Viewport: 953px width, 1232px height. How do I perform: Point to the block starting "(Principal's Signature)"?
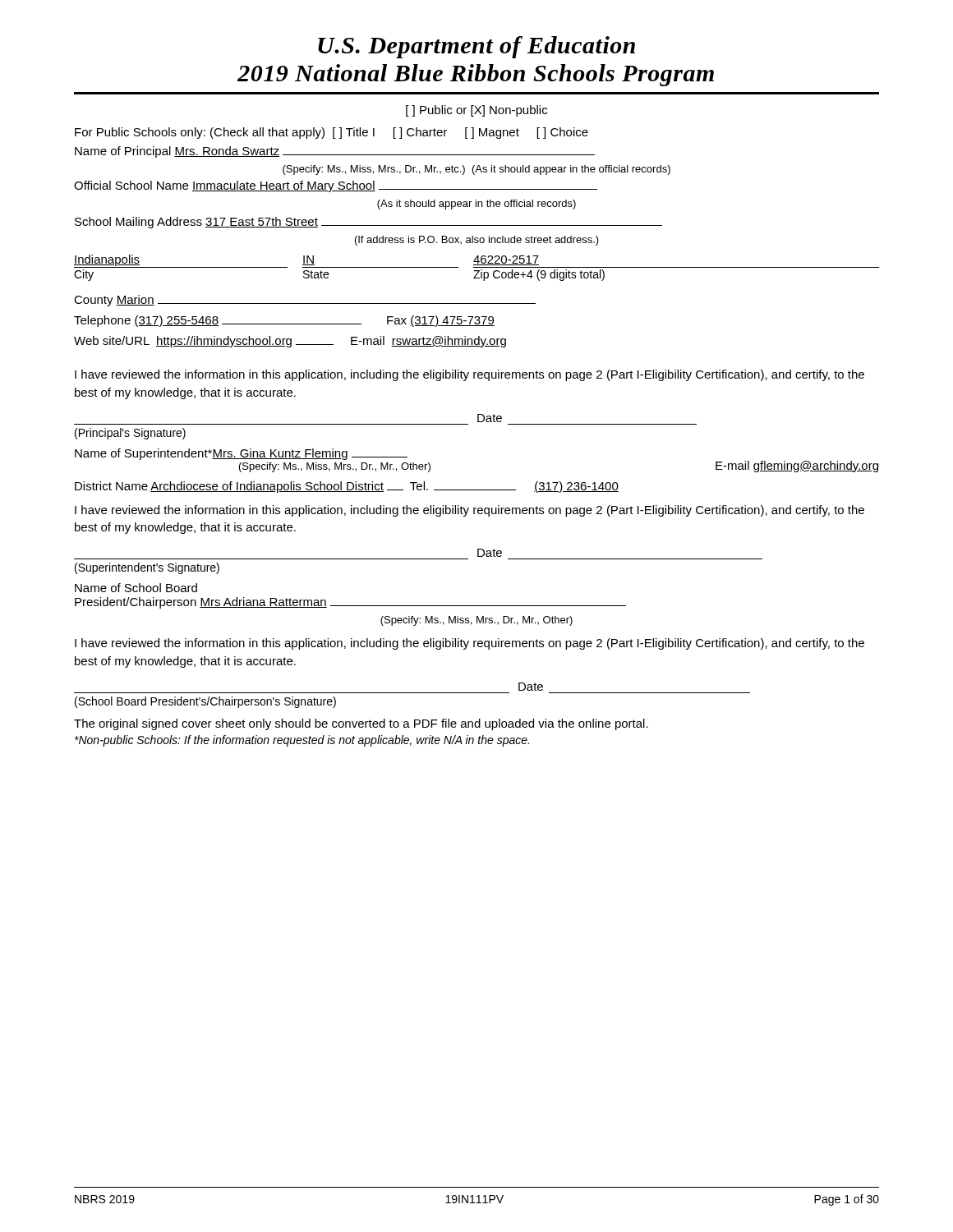(130, 432)
